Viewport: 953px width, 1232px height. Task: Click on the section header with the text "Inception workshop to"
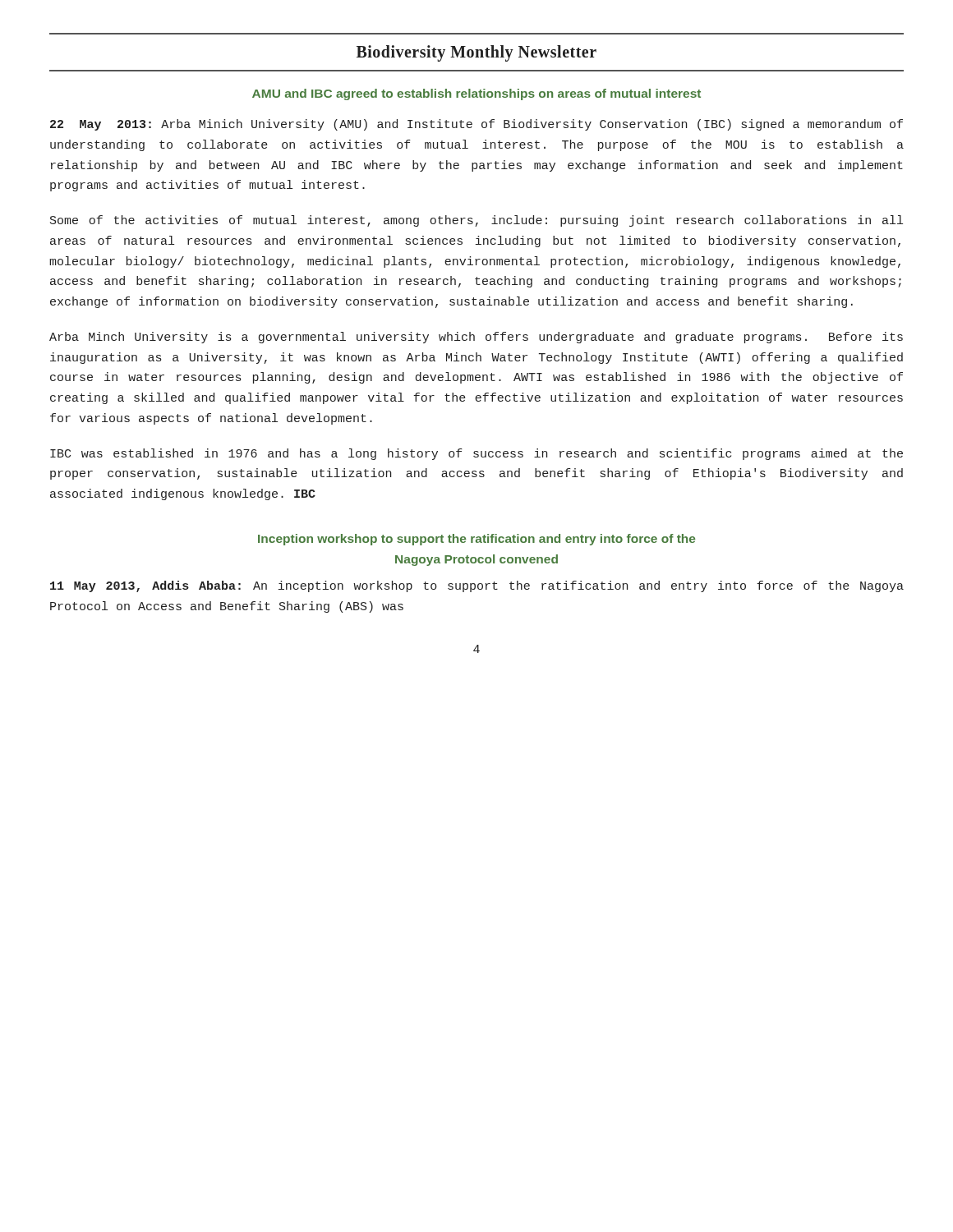[x=476, y=548]
